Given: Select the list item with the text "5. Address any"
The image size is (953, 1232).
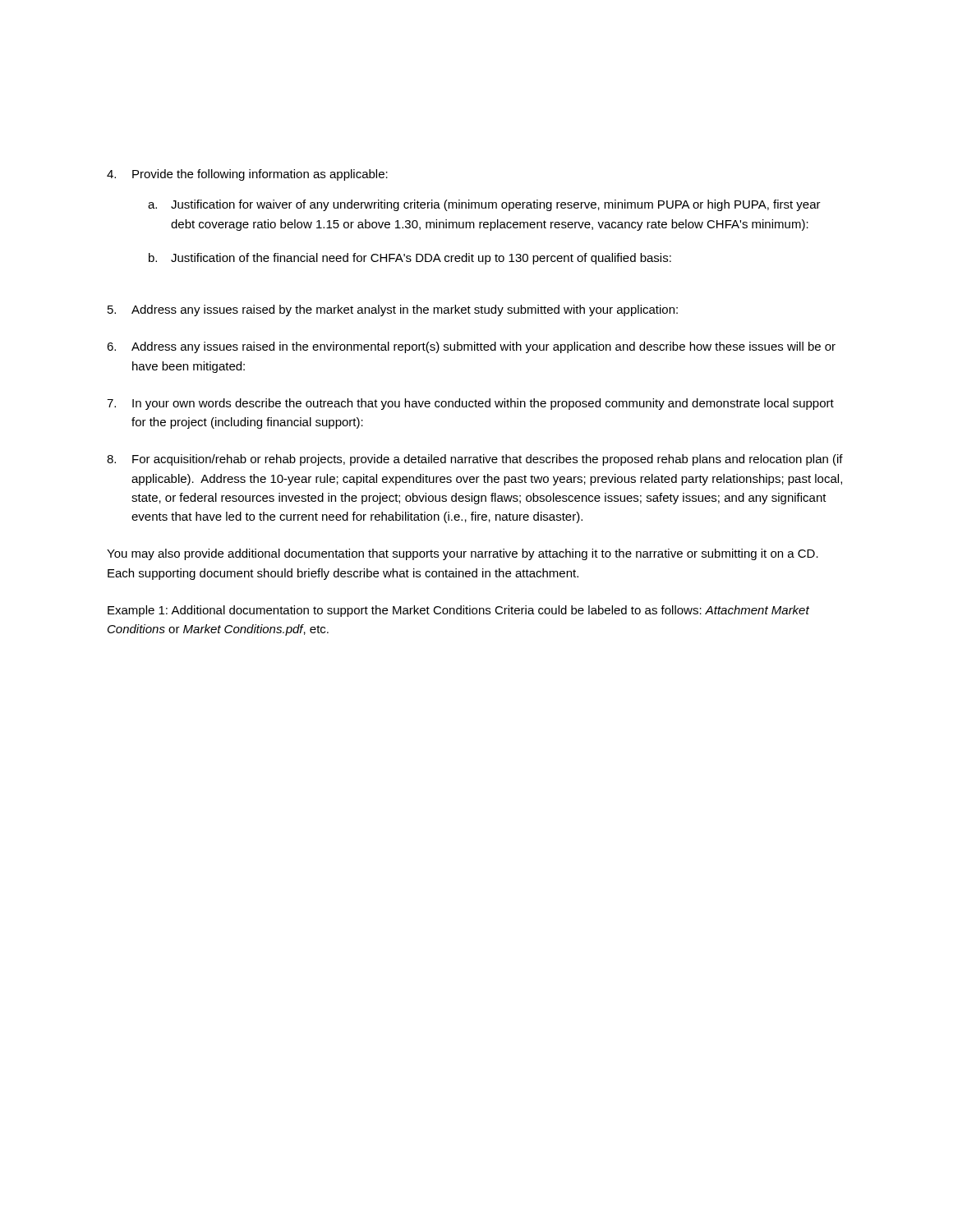Looking at the screenshot, I should pyautogui.click(x=476, y=309).
